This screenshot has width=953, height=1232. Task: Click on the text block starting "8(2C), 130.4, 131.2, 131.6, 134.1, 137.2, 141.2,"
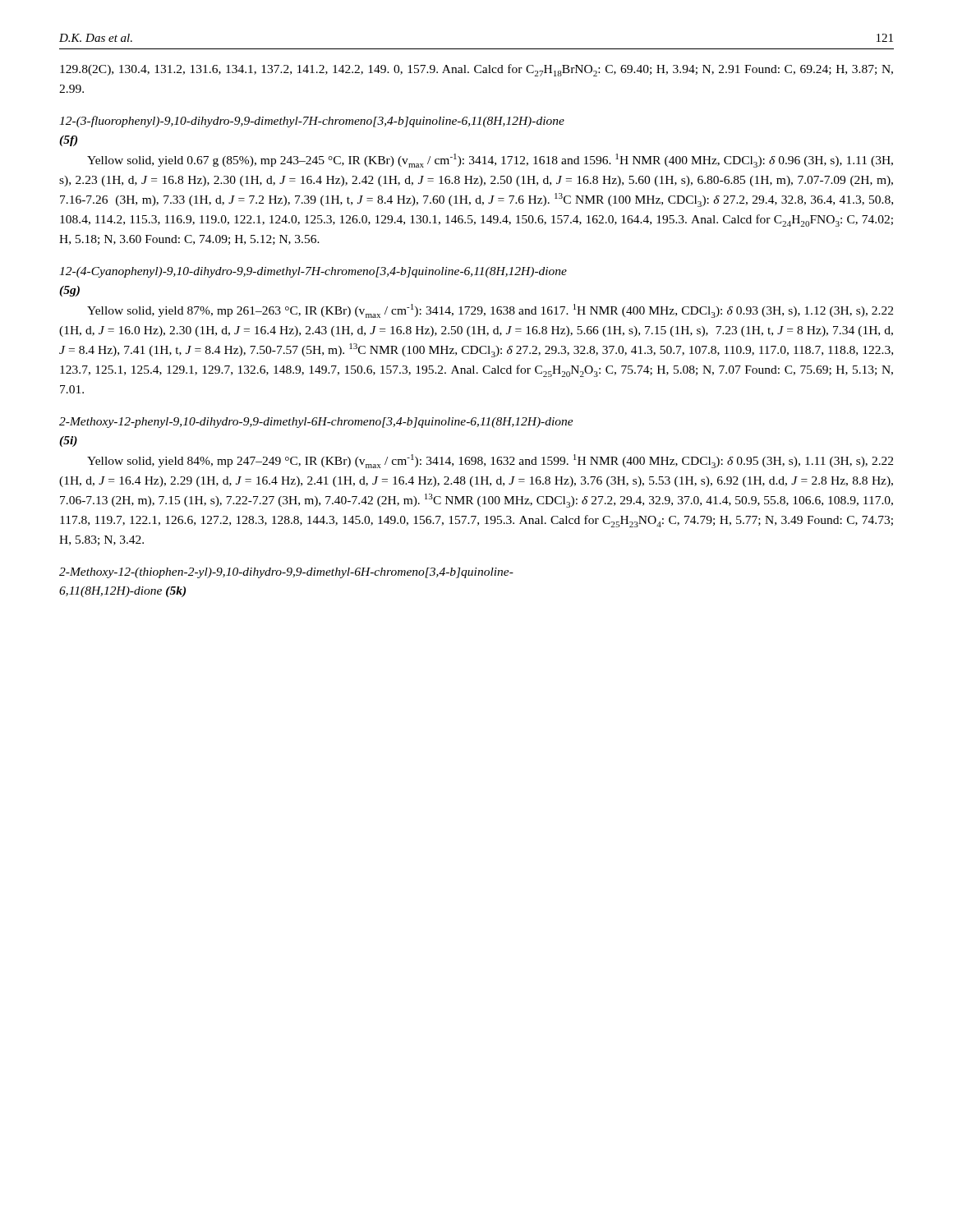pyautogui.click(x=476, y=78)
